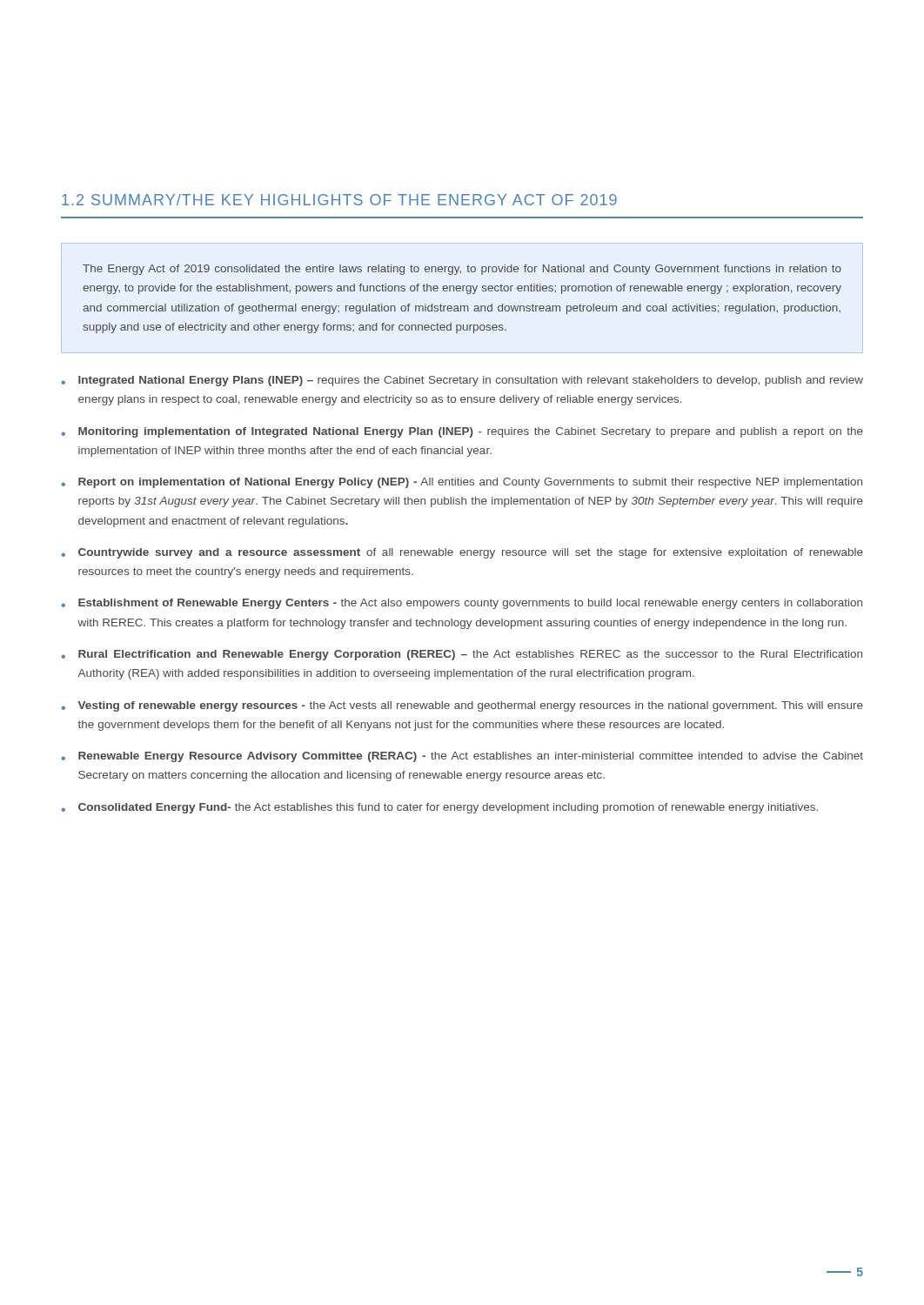
Task: Locate the region starting "• Vesting of renewable energy"
Action: coord(462,715)
